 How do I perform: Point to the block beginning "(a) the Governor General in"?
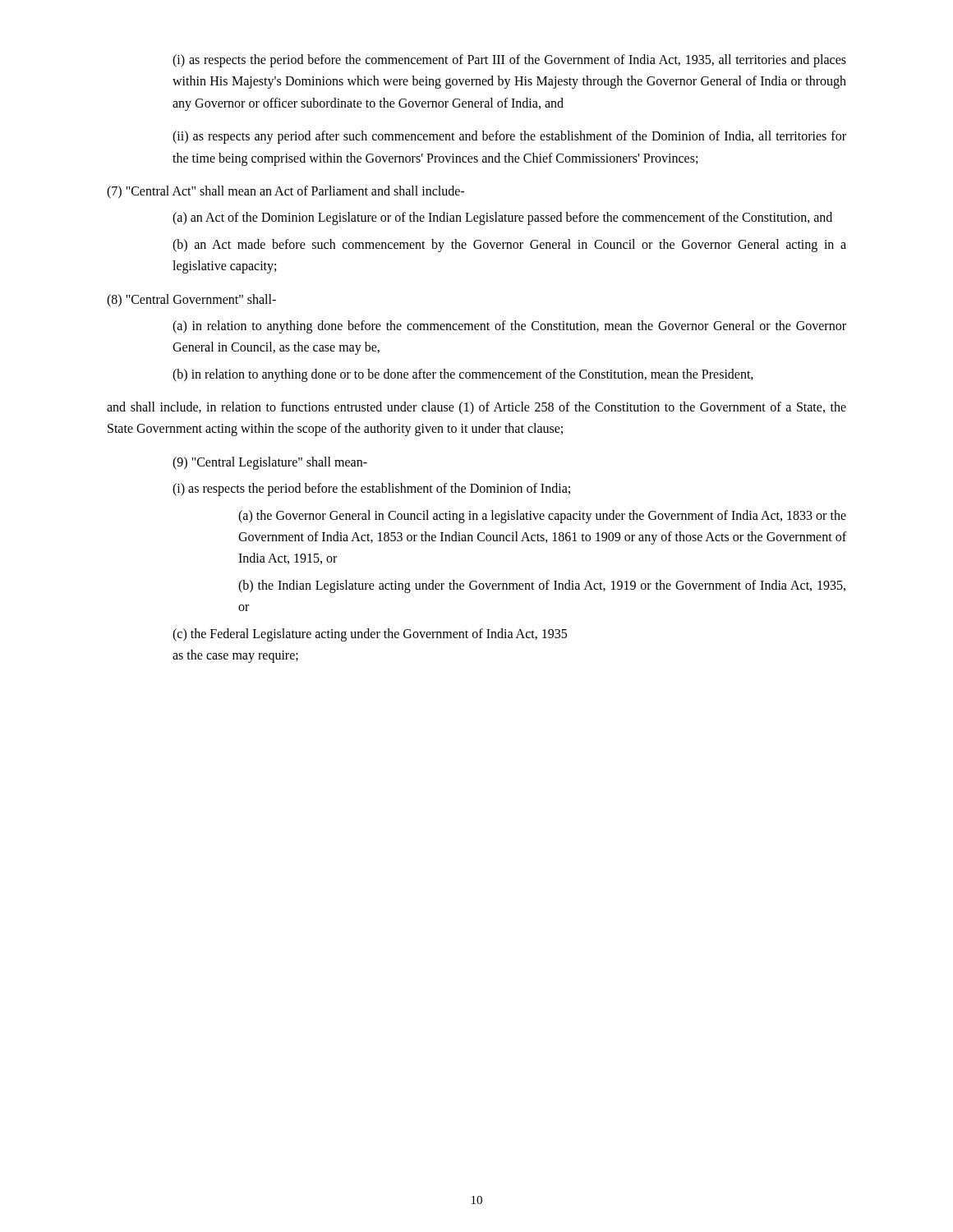(542, 537)
